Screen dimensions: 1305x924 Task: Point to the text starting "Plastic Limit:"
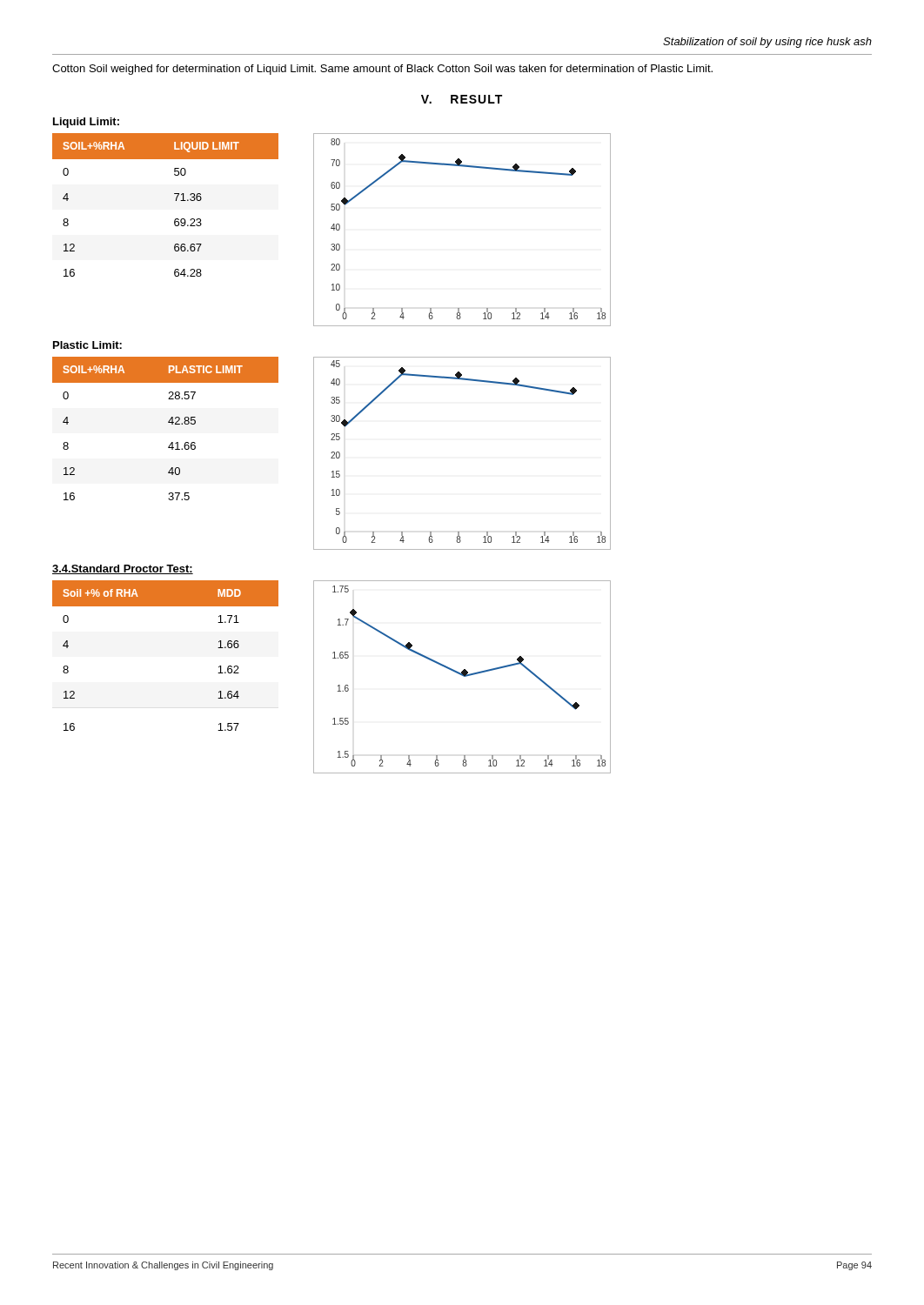(x=87, y=345)
